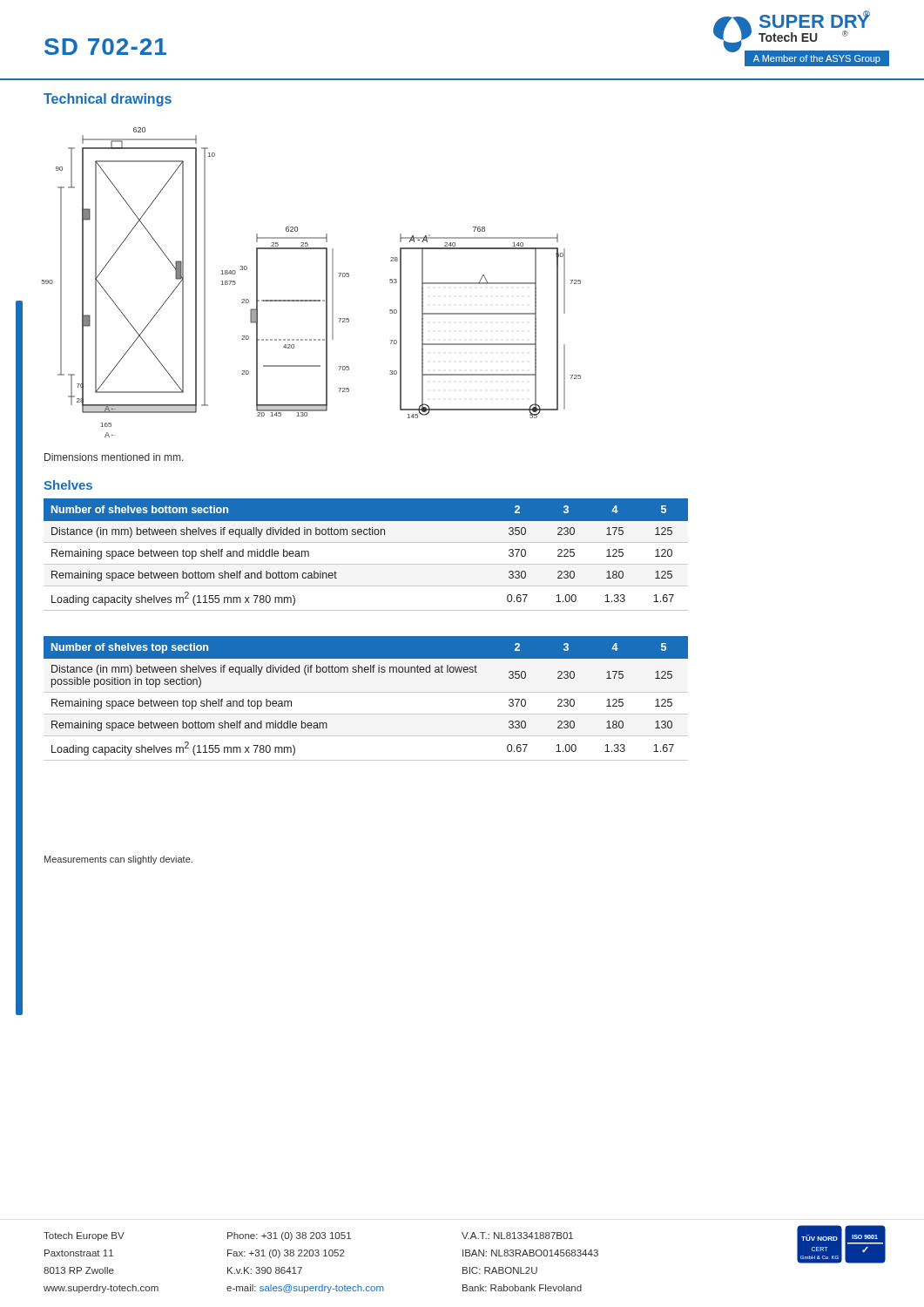Find "Measurements can slightly deviate." on this page

[x=118, y=859]
